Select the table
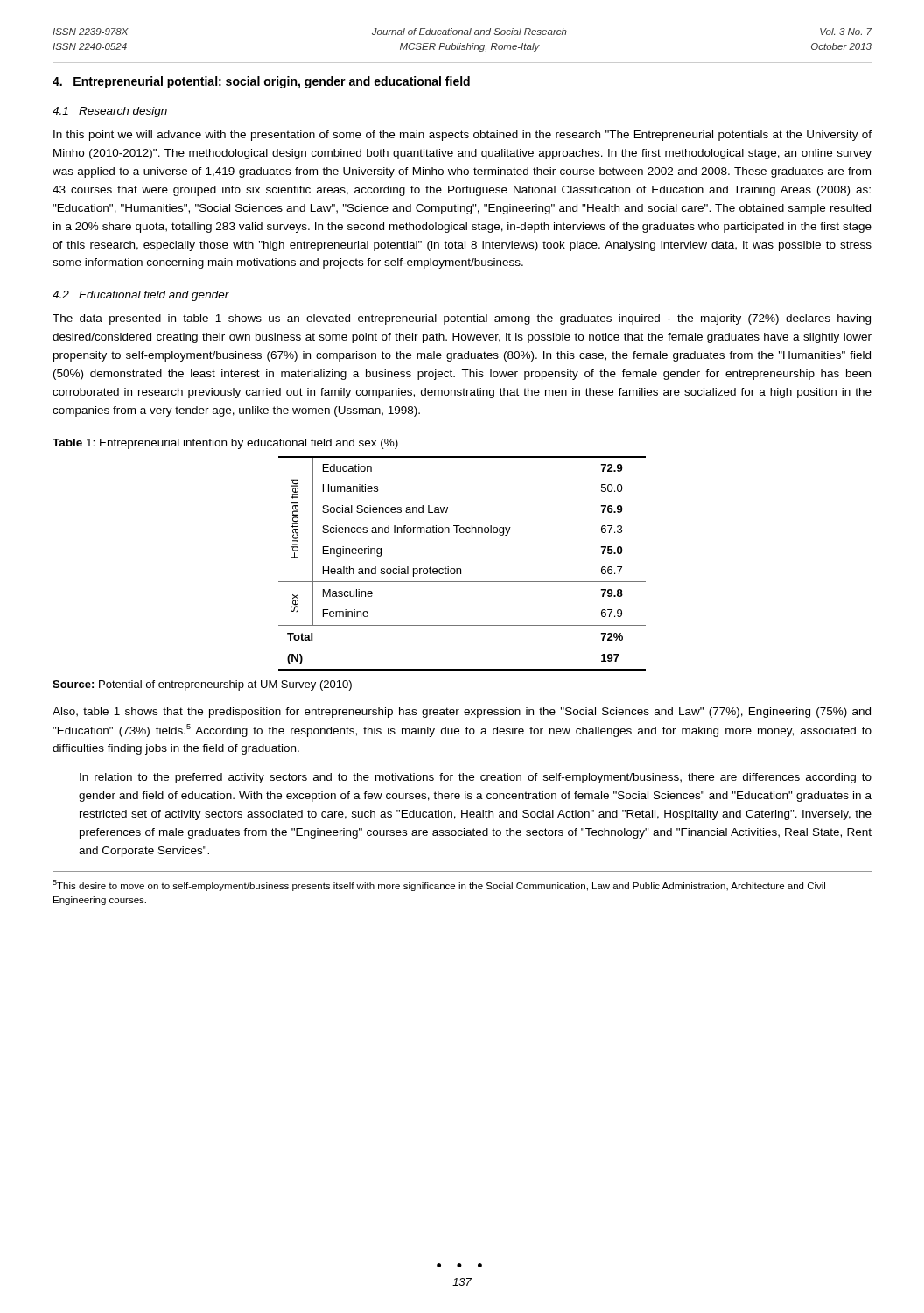 tap(462, 563)
